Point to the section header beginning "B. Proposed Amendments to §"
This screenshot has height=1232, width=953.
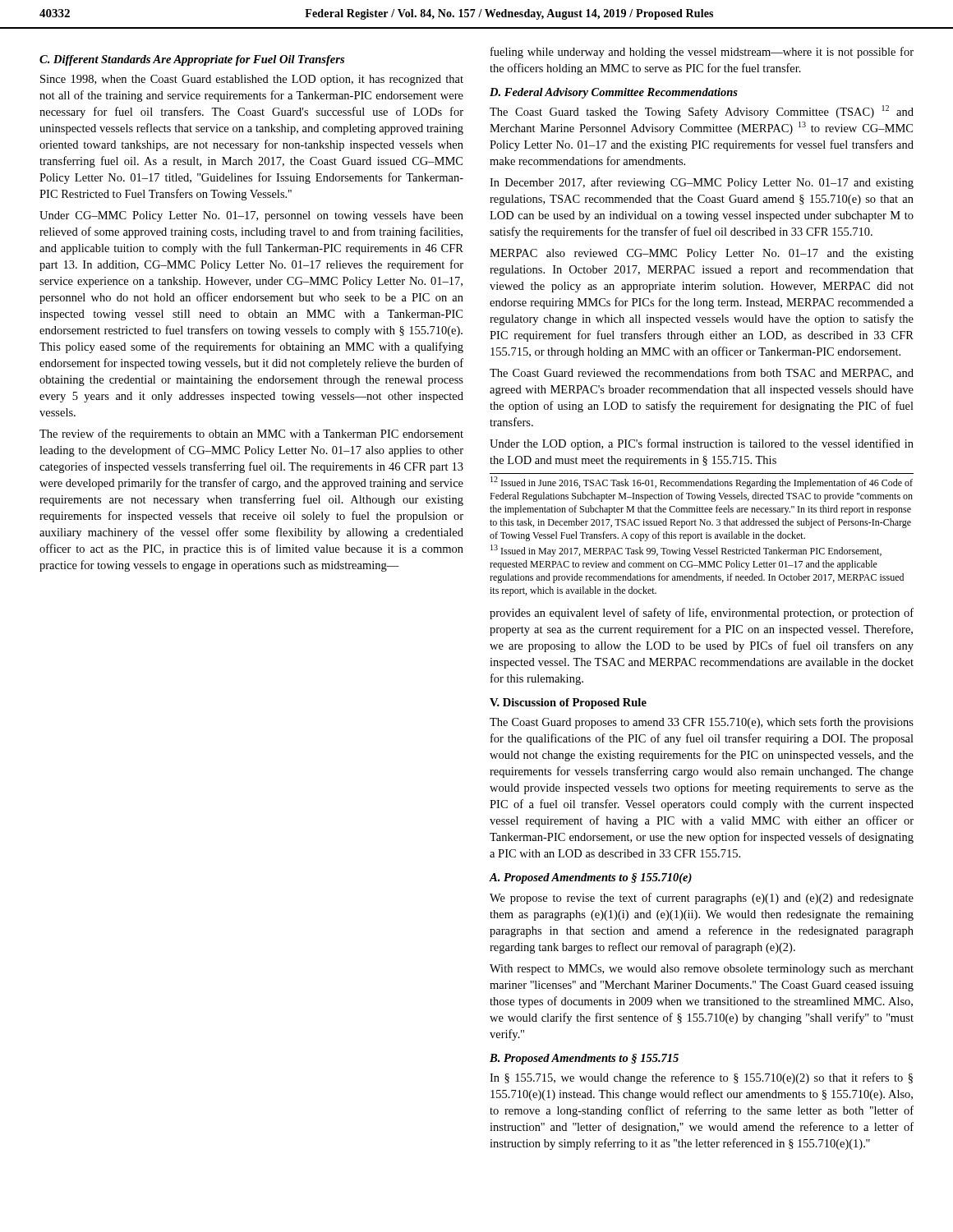tap(584, 1058)
